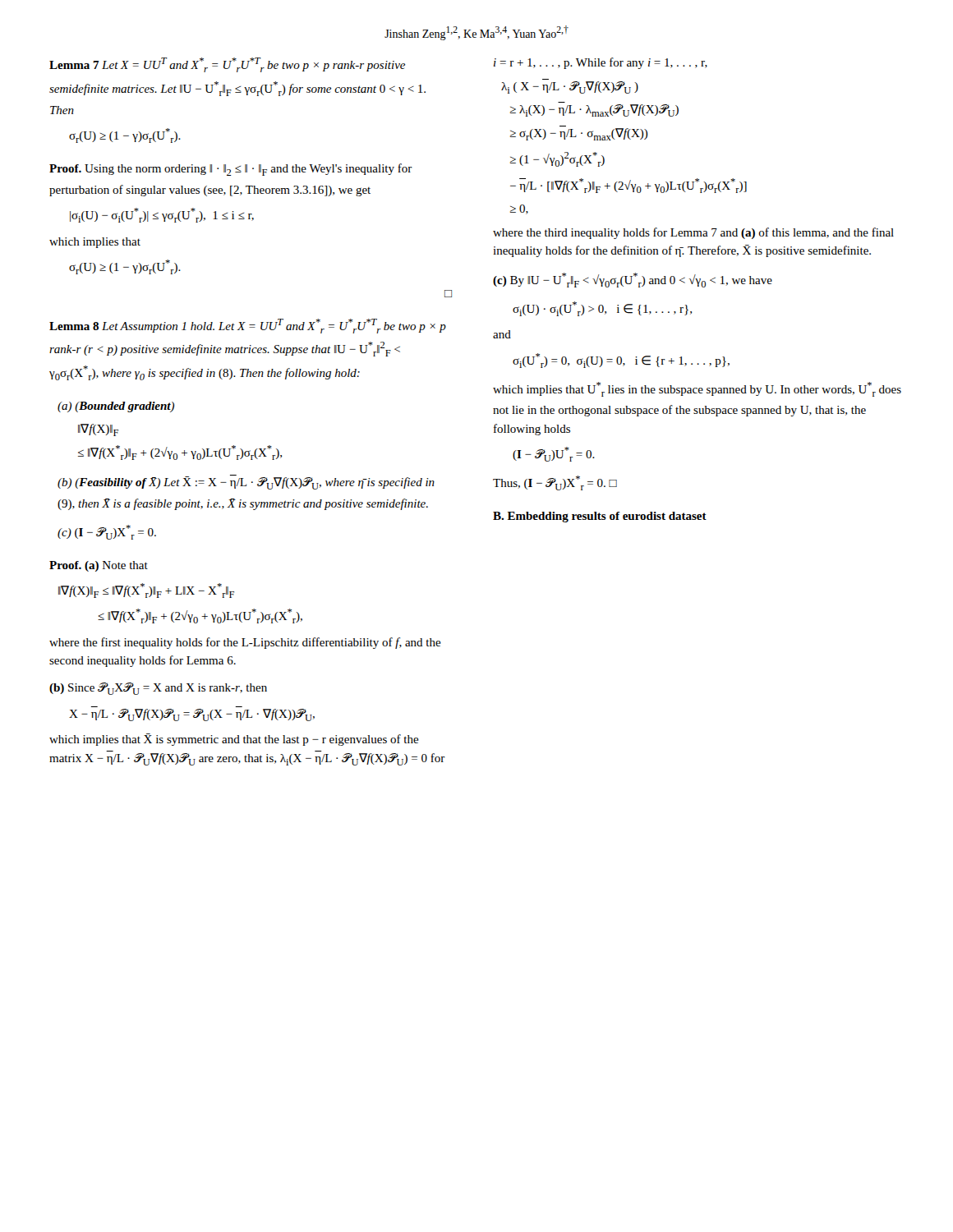Point to the text block starting "Proof. (a) Note that ‖∇f(X)‖F ≤"

[x=251, y=613]
